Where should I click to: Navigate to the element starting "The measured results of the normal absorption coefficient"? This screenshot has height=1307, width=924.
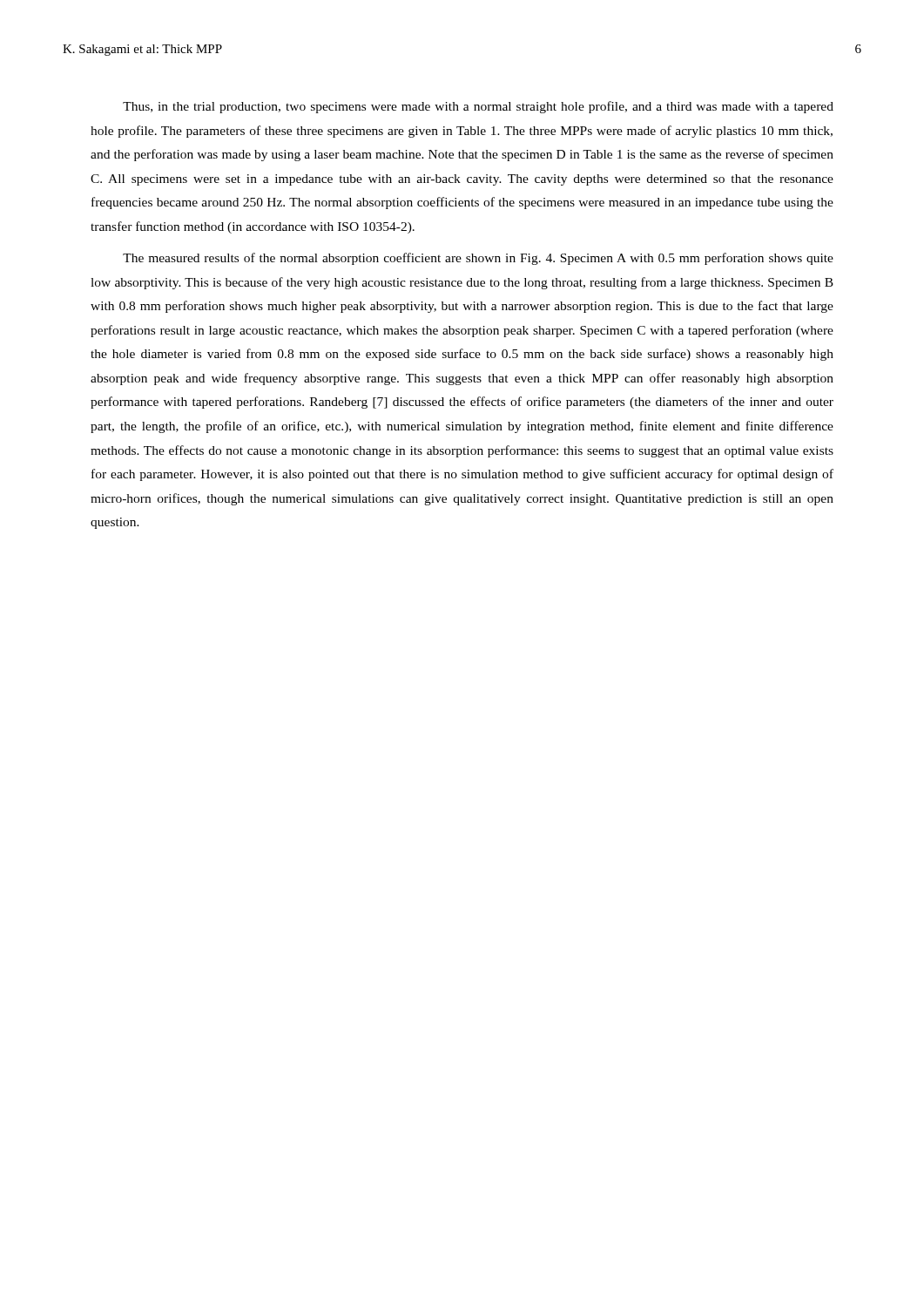coord(462,390)
